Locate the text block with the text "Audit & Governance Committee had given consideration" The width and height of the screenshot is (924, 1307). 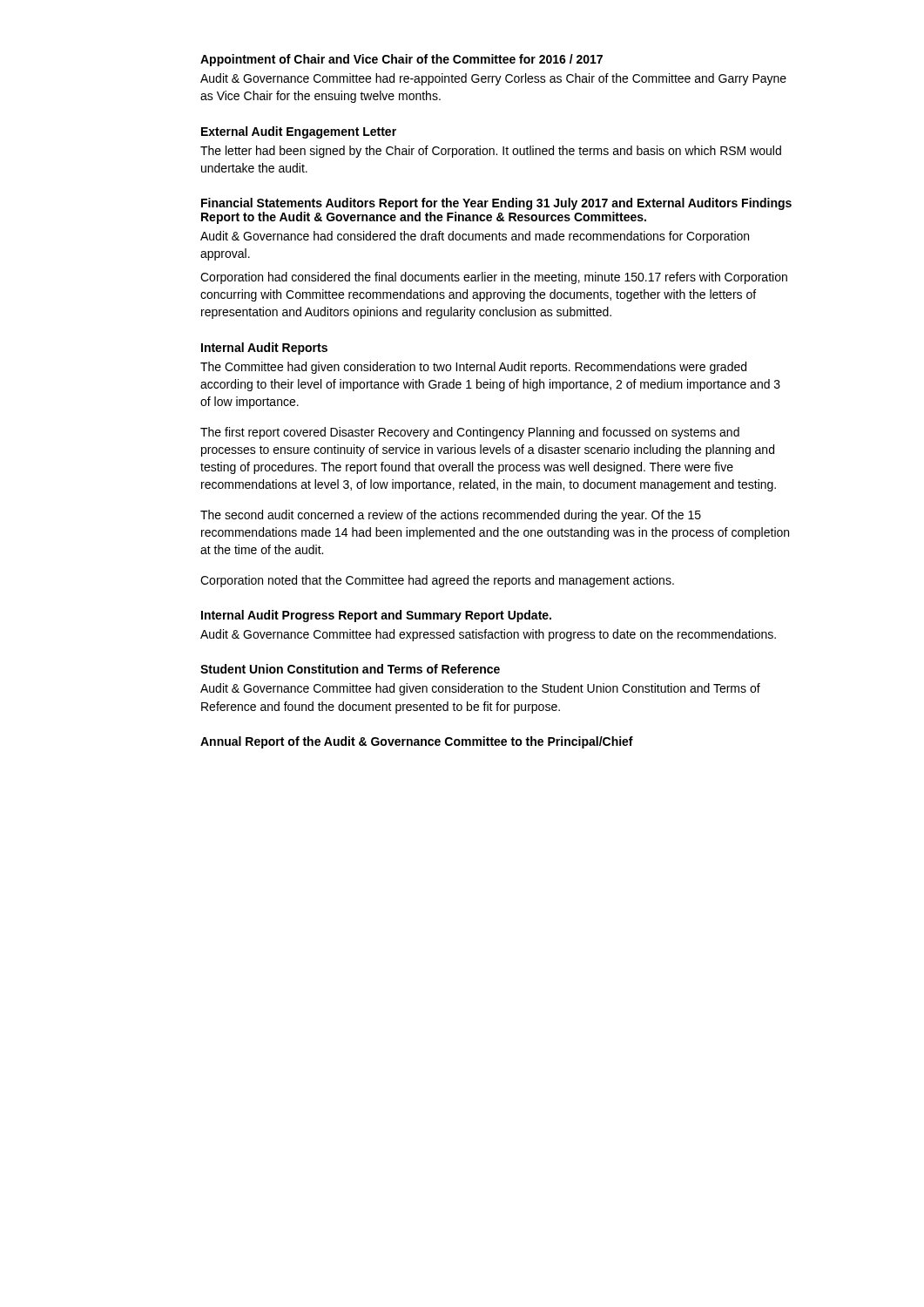click(496, 698)
